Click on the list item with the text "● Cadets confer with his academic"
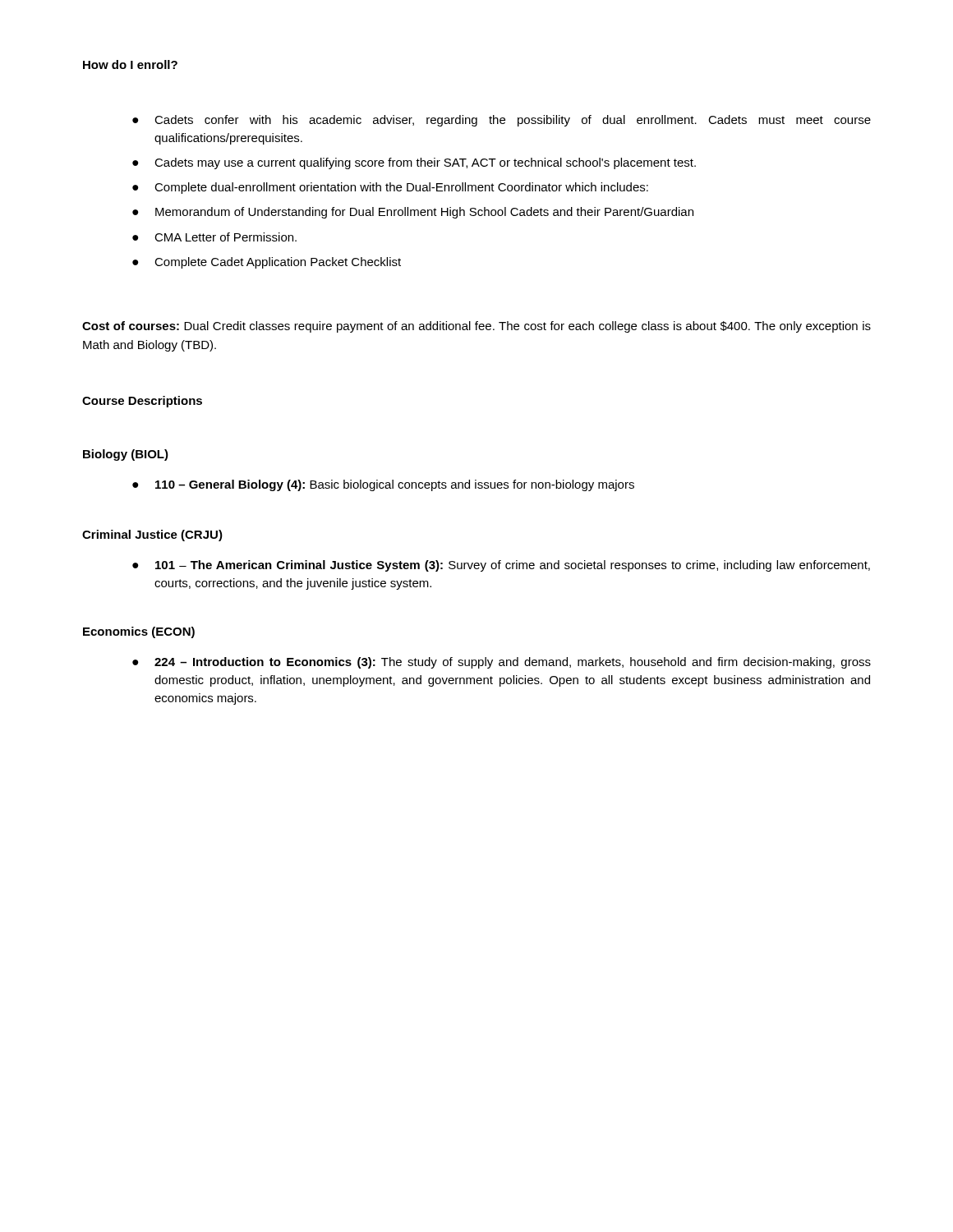 (x=501, y=129)
